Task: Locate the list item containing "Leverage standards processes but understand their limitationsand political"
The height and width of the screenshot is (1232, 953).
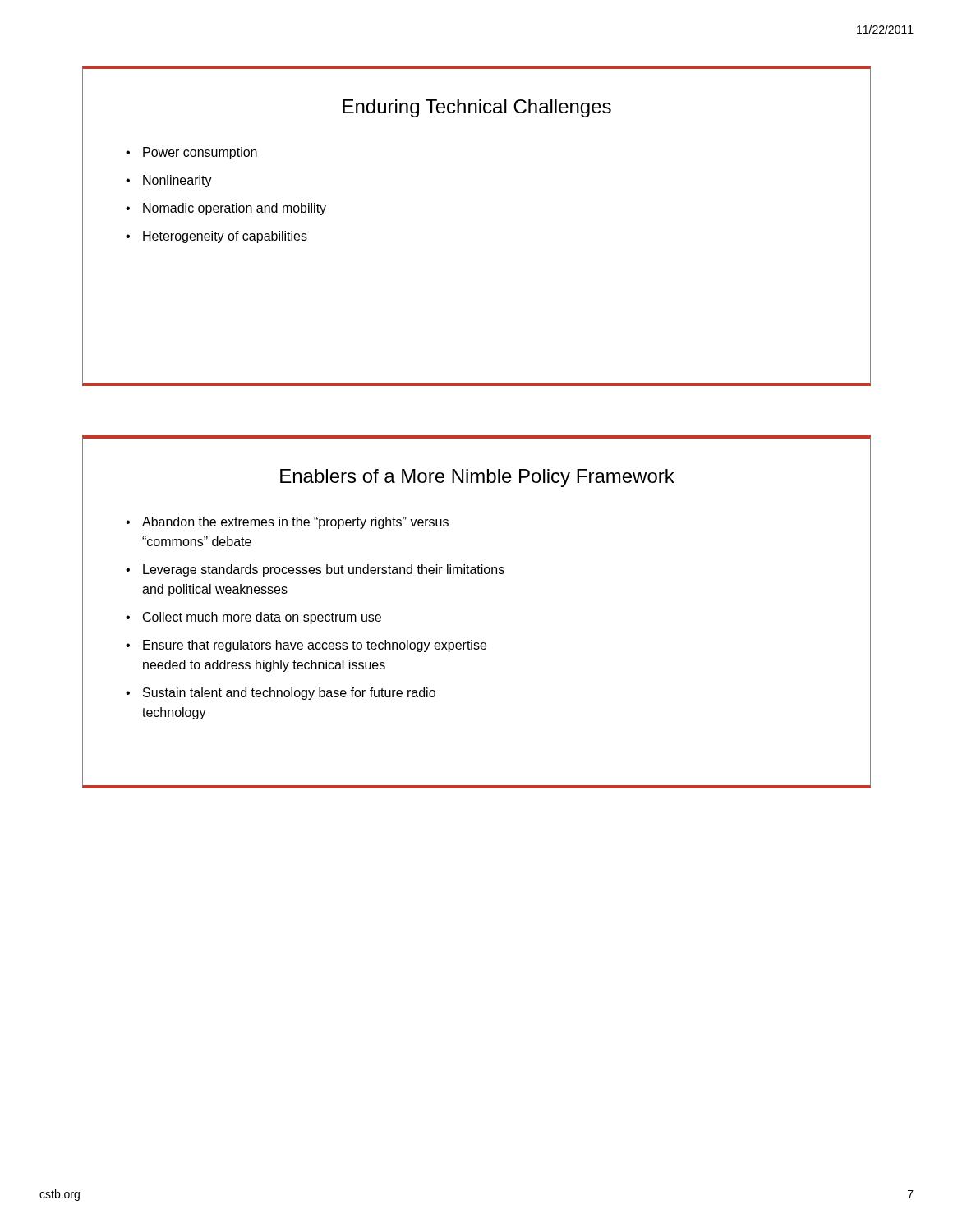Action: click(323, 579)
